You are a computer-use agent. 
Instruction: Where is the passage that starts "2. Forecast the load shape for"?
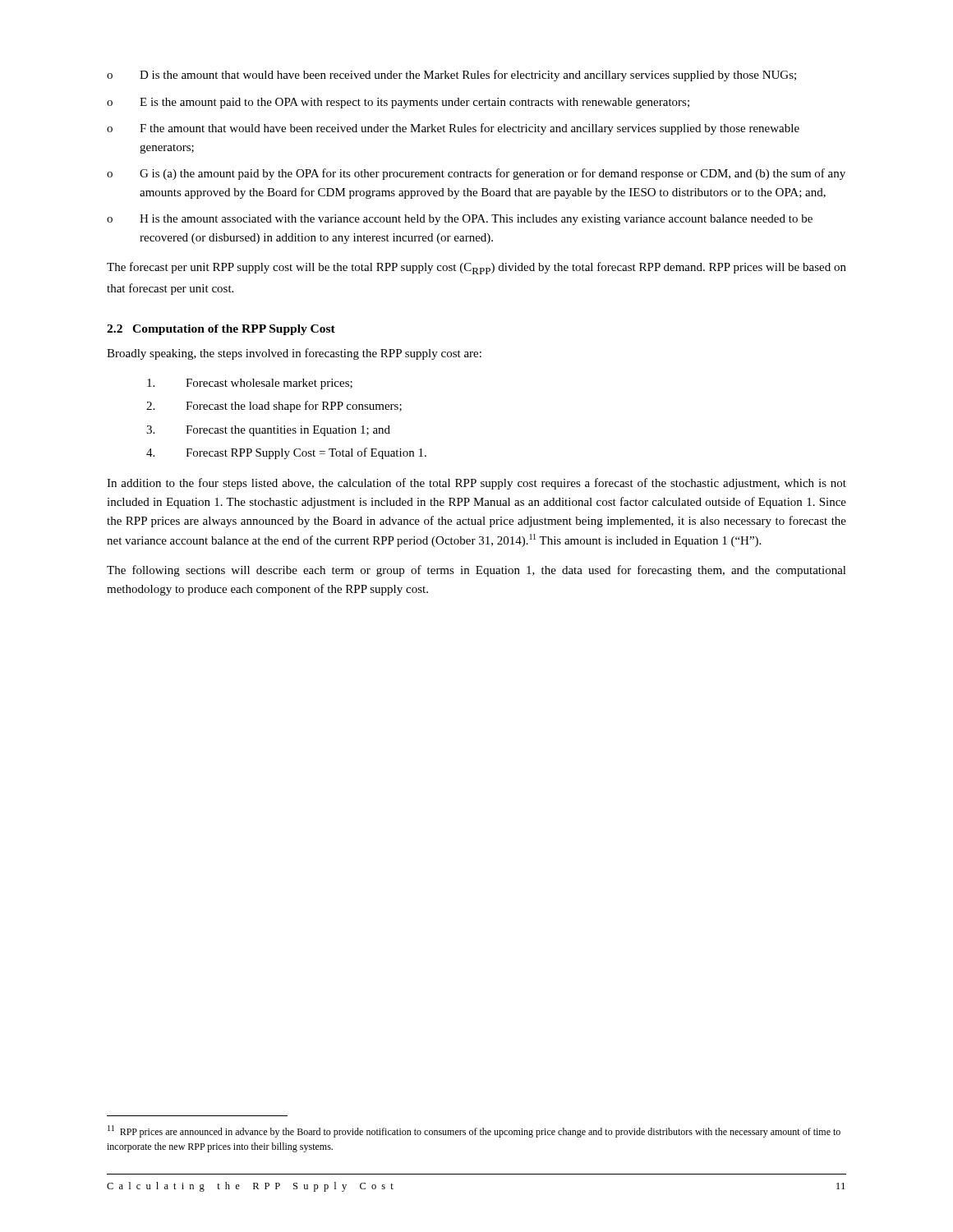point(274,407)
